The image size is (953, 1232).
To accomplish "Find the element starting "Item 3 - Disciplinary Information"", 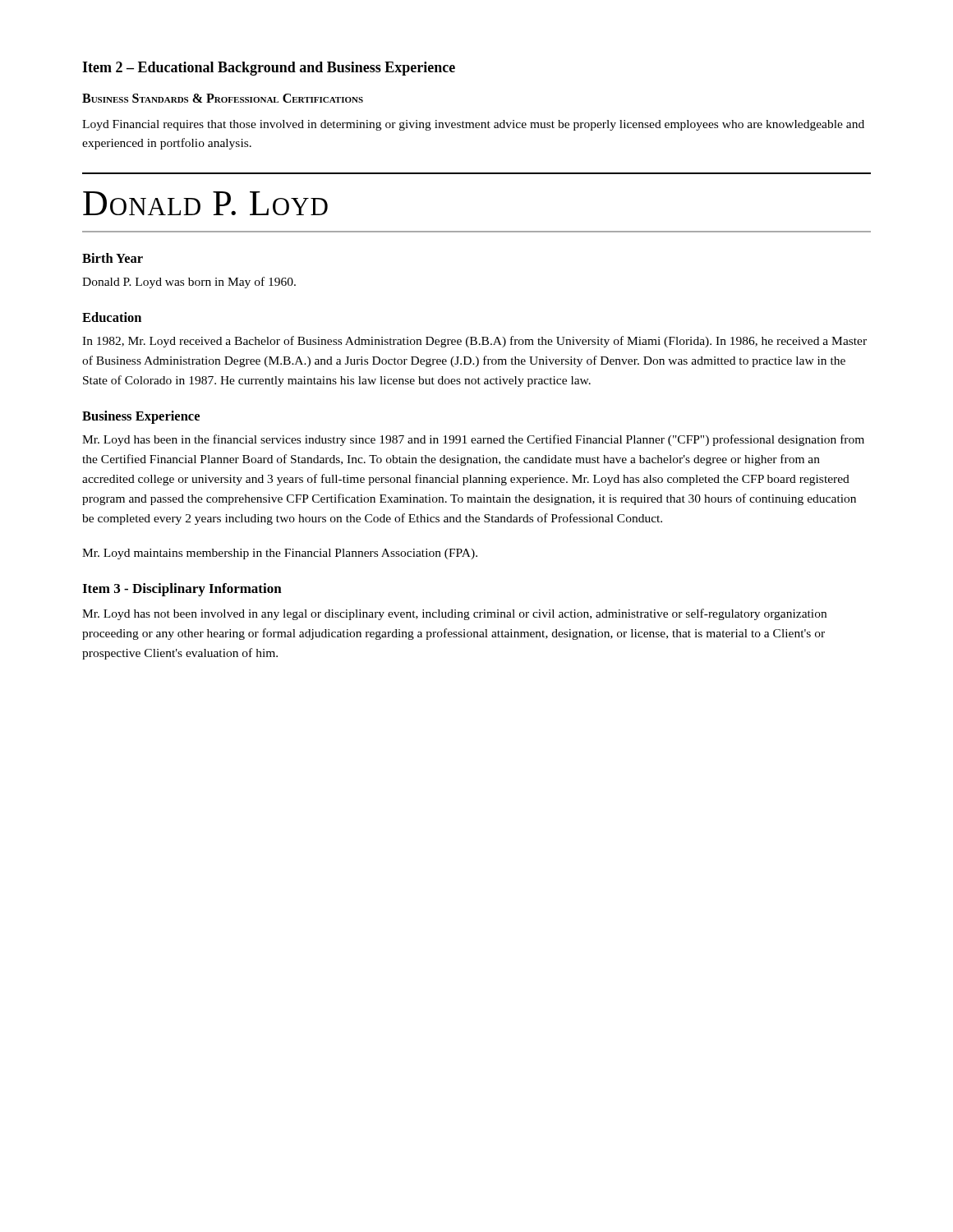I will (x=182, y=589).
